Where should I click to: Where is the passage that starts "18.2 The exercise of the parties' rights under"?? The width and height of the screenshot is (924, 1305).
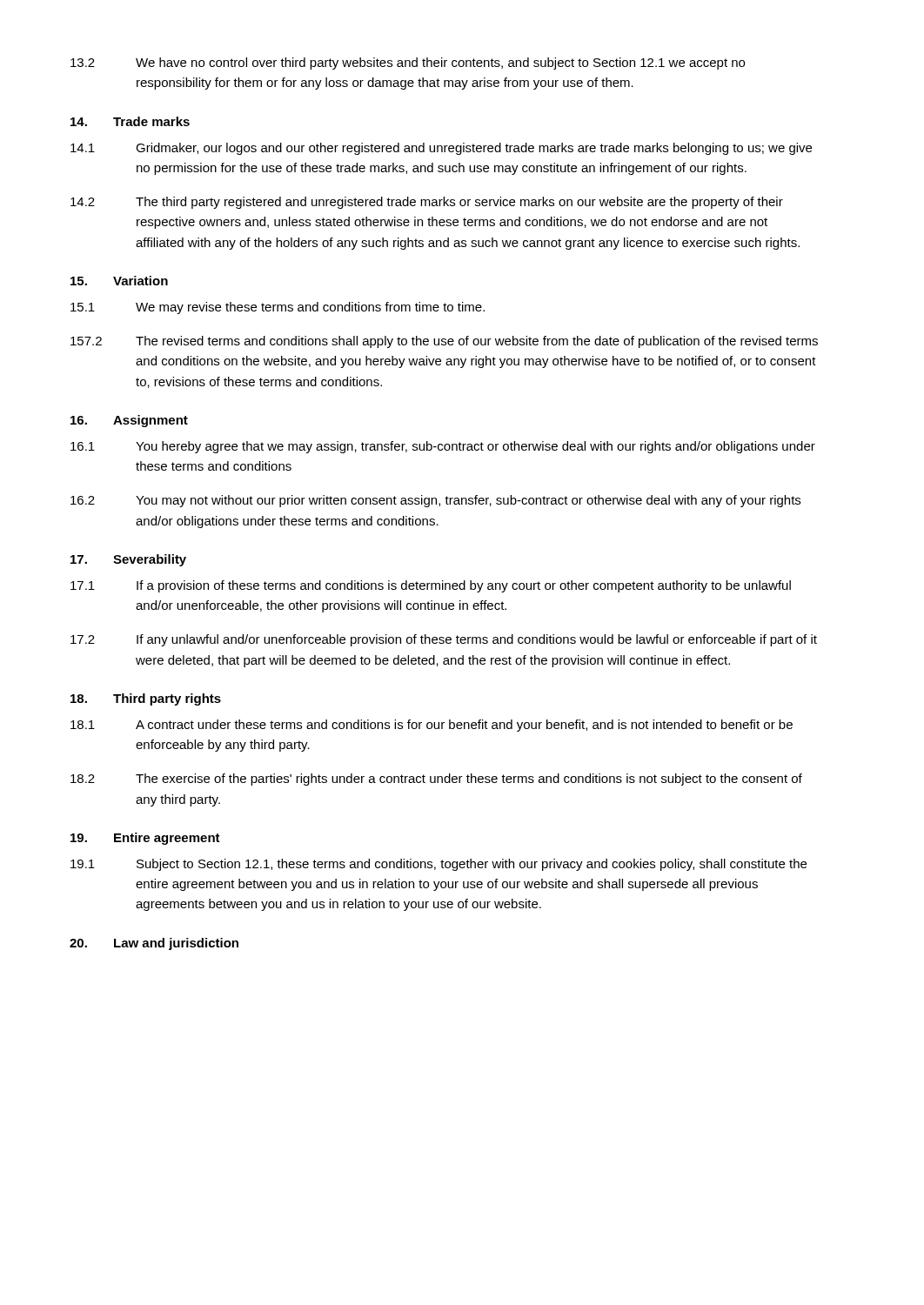pos(445,789)
